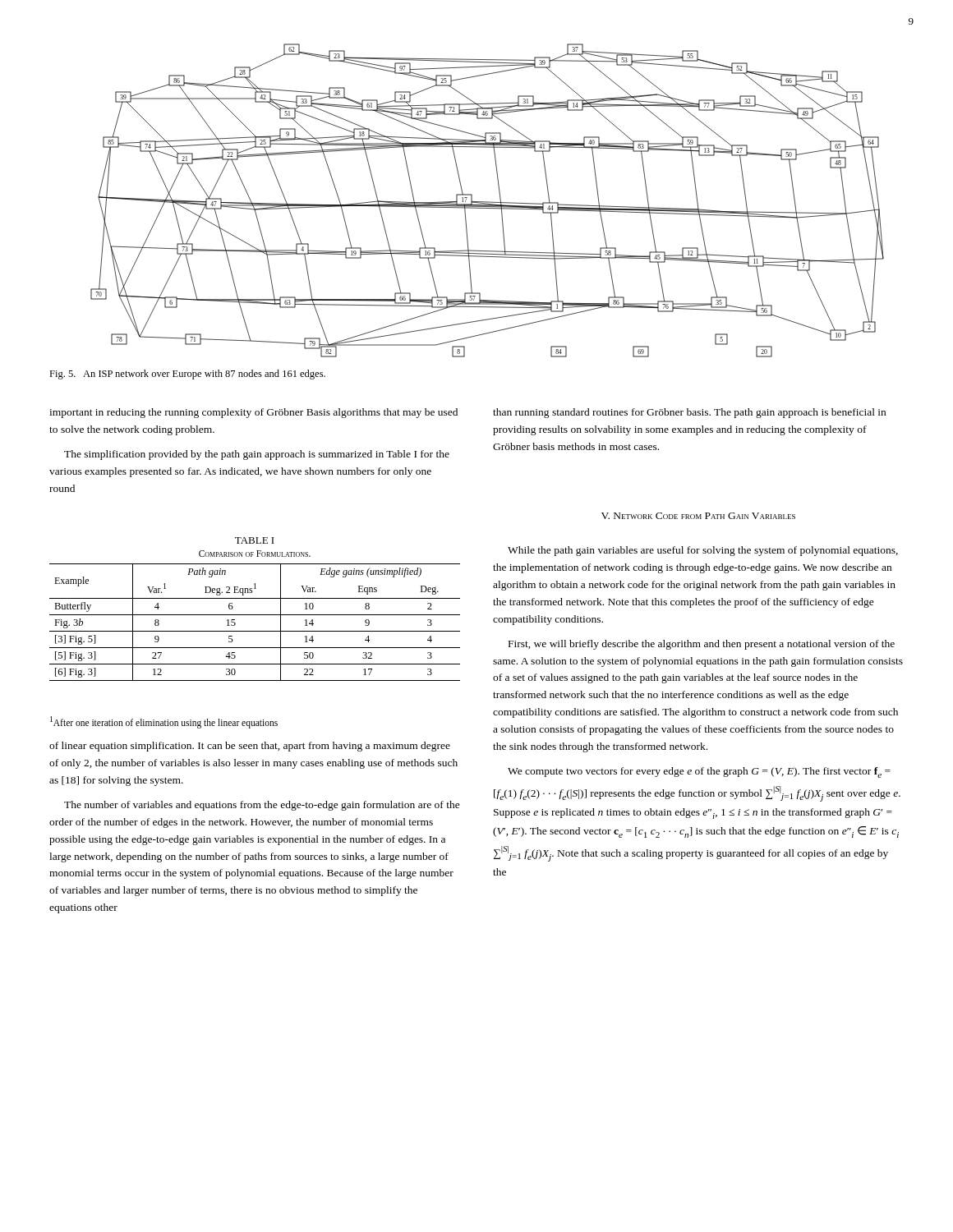Find the table
The height and width of the screenshot is (1232, 953).
[x=255, y=607]
